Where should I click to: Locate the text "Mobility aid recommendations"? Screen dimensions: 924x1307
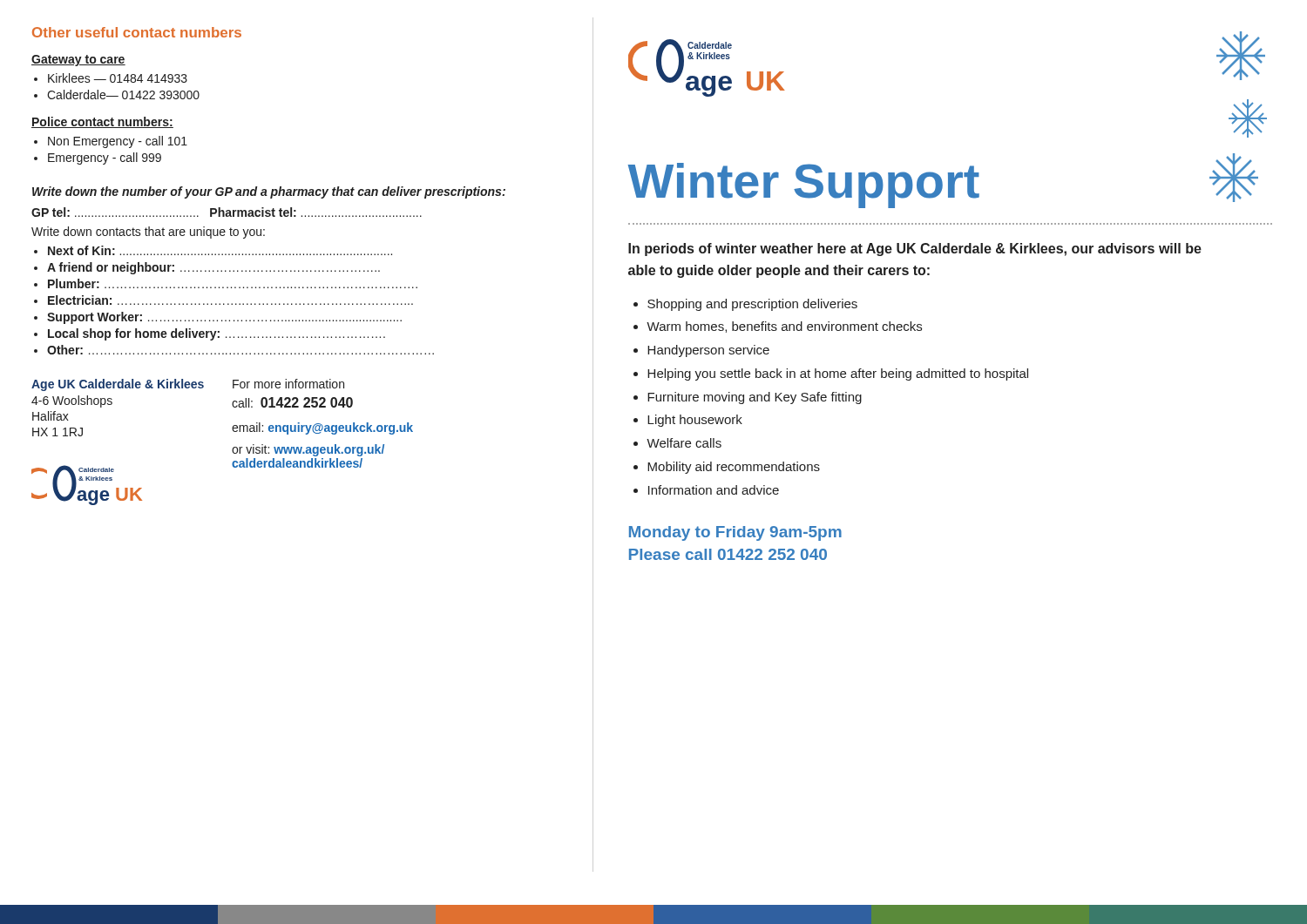(733, 466)
